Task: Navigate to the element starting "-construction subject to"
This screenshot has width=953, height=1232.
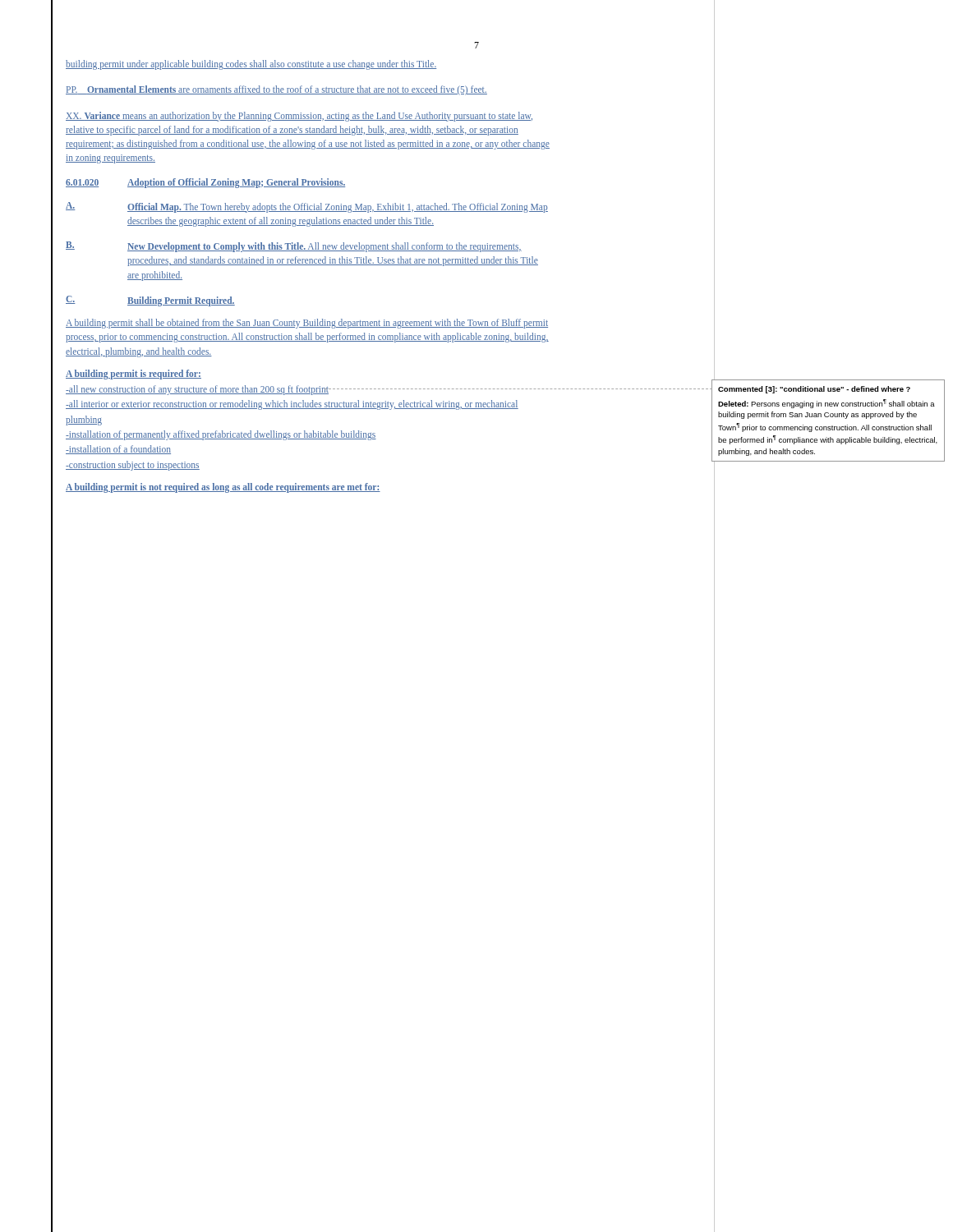Action: (133, 465)
